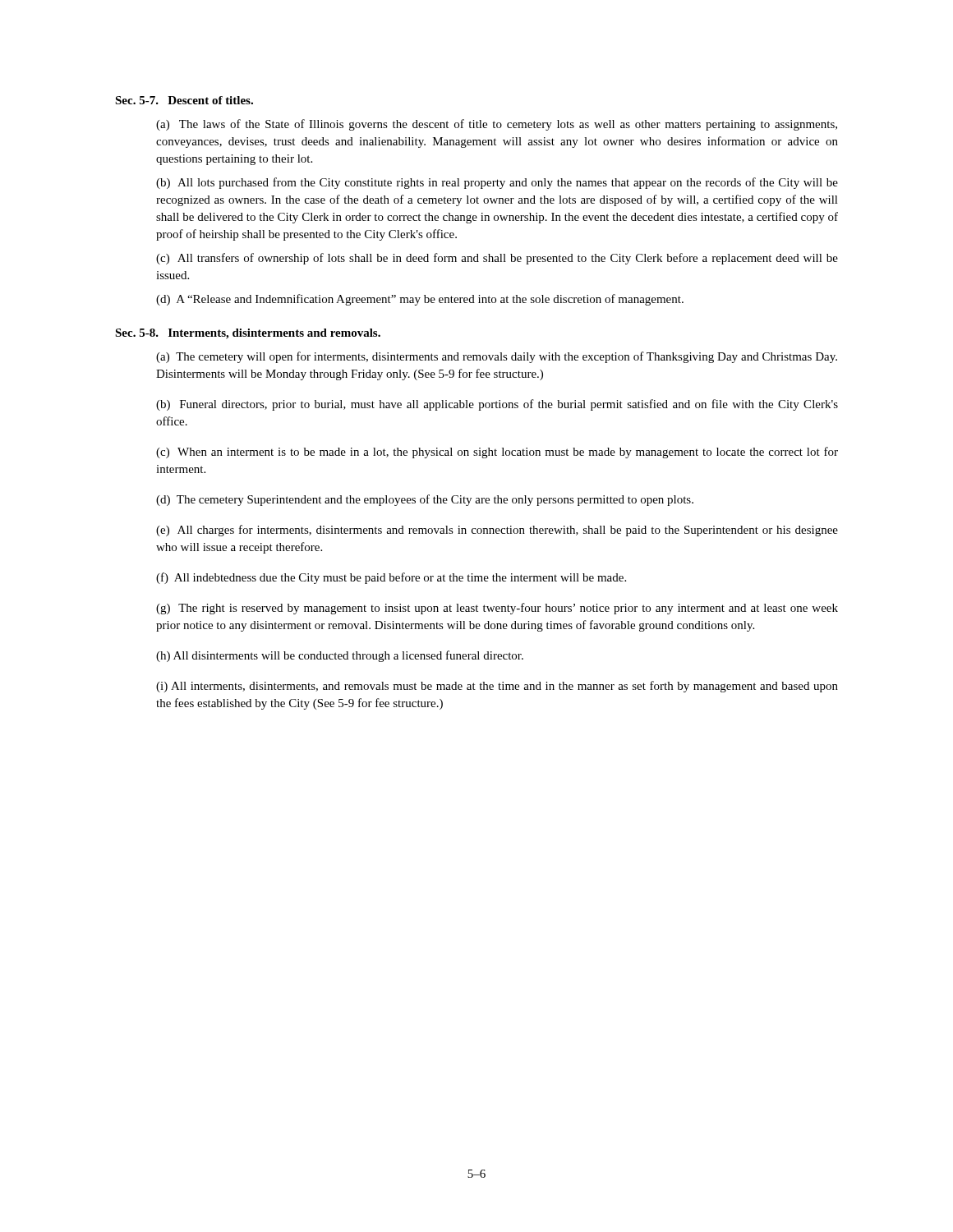The image size is (953, 1232).
Task: Select the region starting "(a) The laws"
Action: [497, 141]
